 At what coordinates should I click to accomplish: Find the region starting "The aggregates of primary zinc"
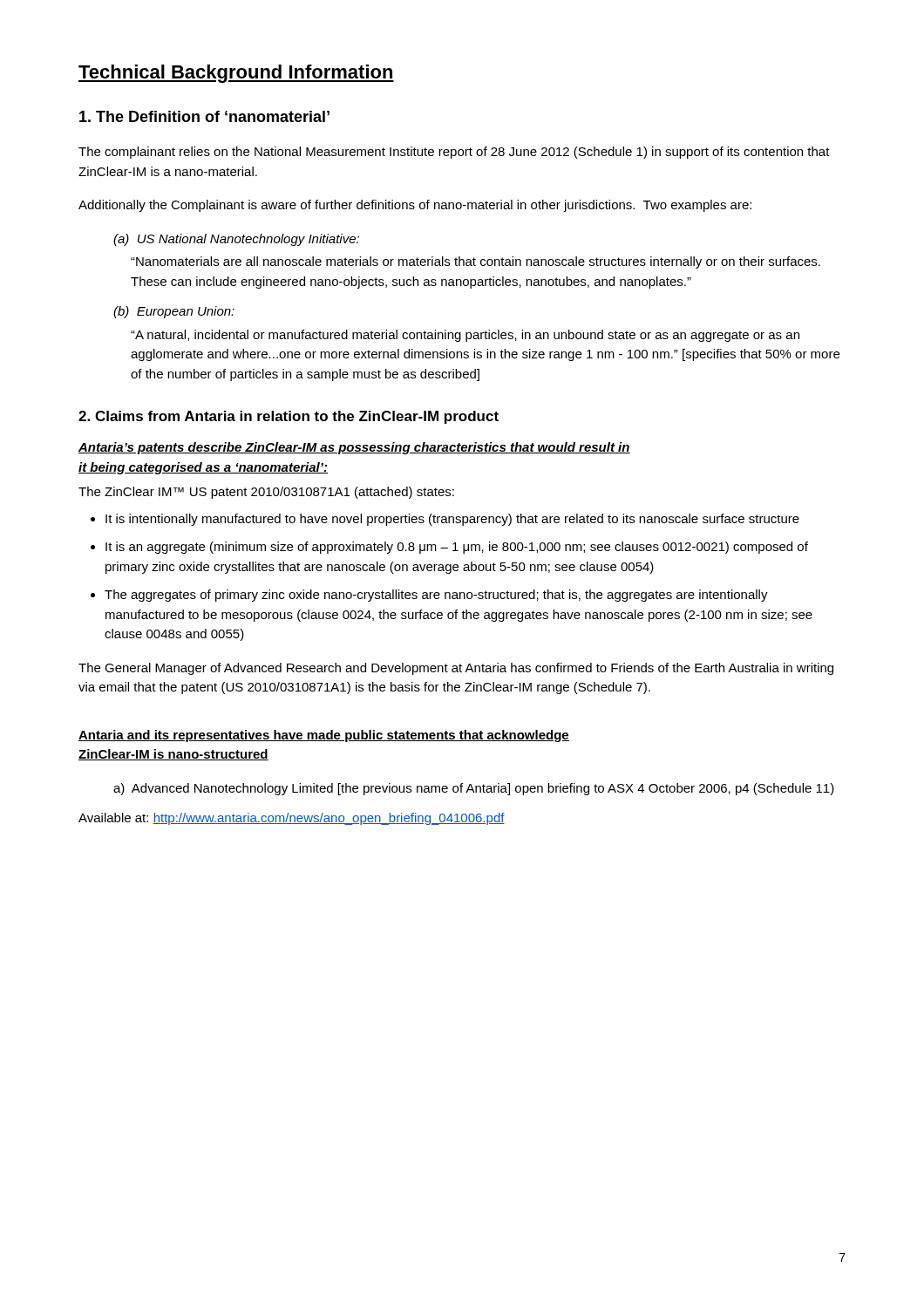click(459, 614)
